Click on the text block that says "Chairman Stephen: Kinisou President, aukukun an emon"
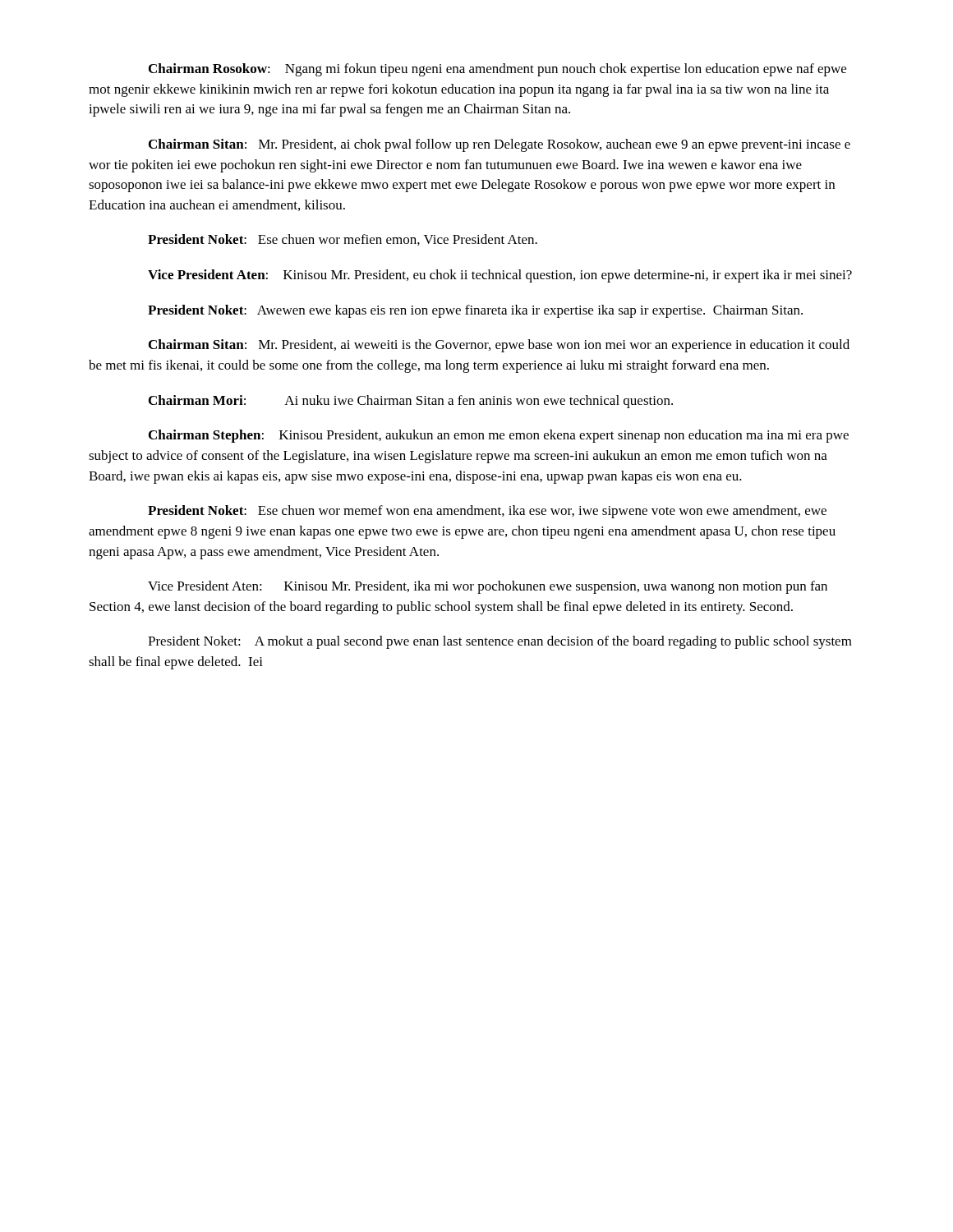Screen dimensions: 1232x953 (x=476, y=456)
